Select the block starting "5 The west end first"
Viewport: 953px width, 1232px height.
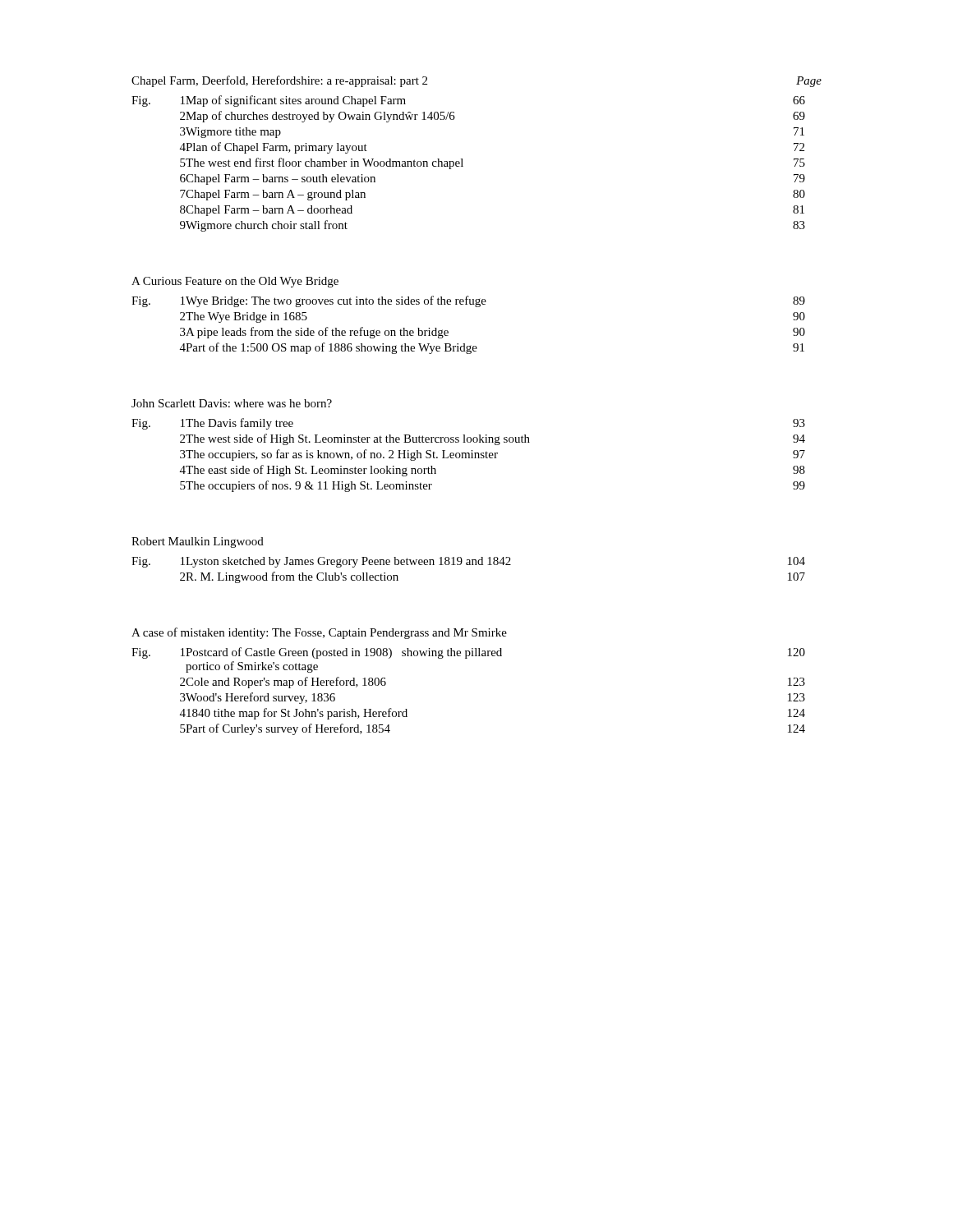(x=468, y=163)
